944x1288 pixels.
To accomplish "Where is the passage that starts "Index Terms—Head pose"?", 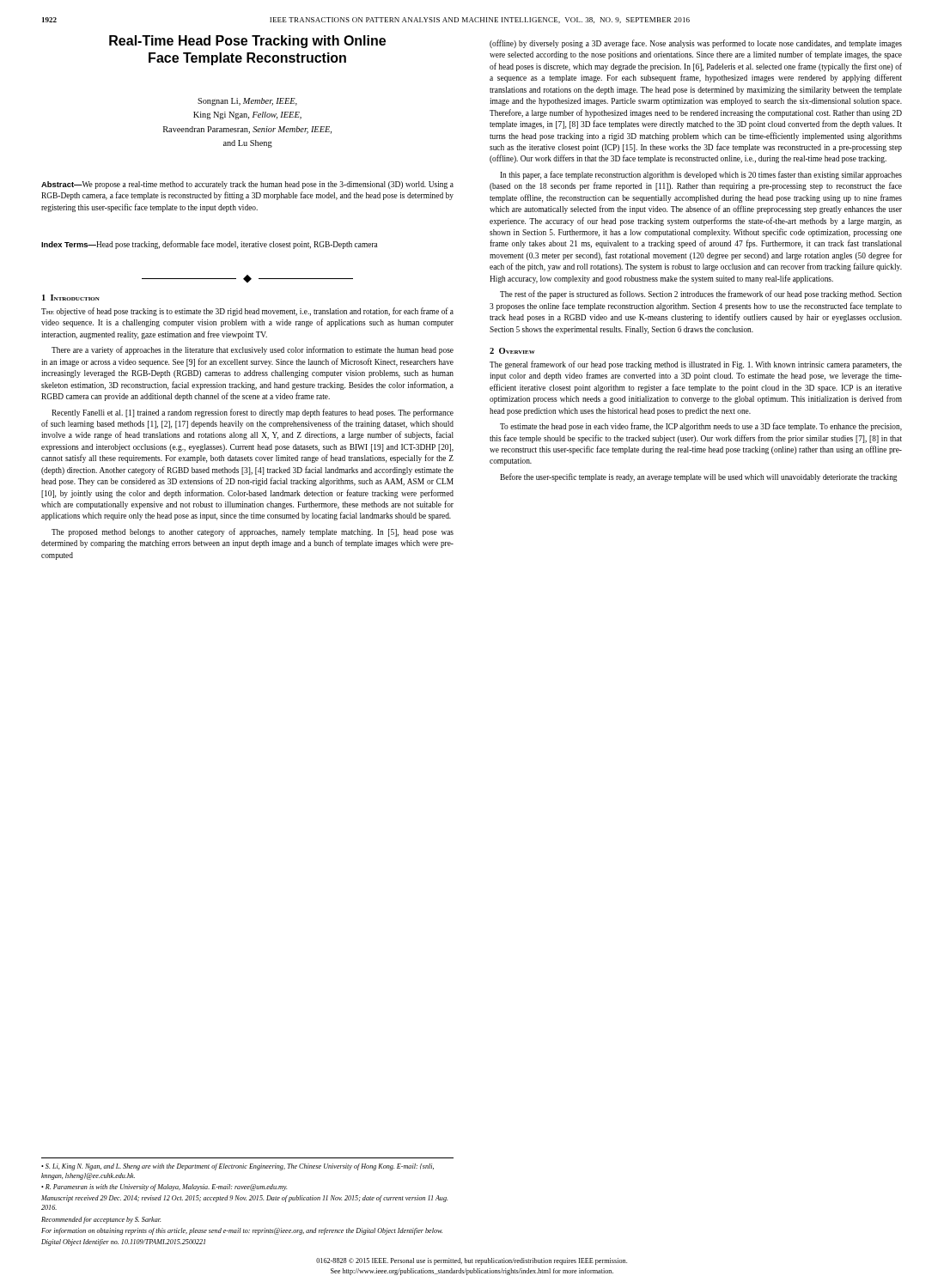I will click(247, 245).
